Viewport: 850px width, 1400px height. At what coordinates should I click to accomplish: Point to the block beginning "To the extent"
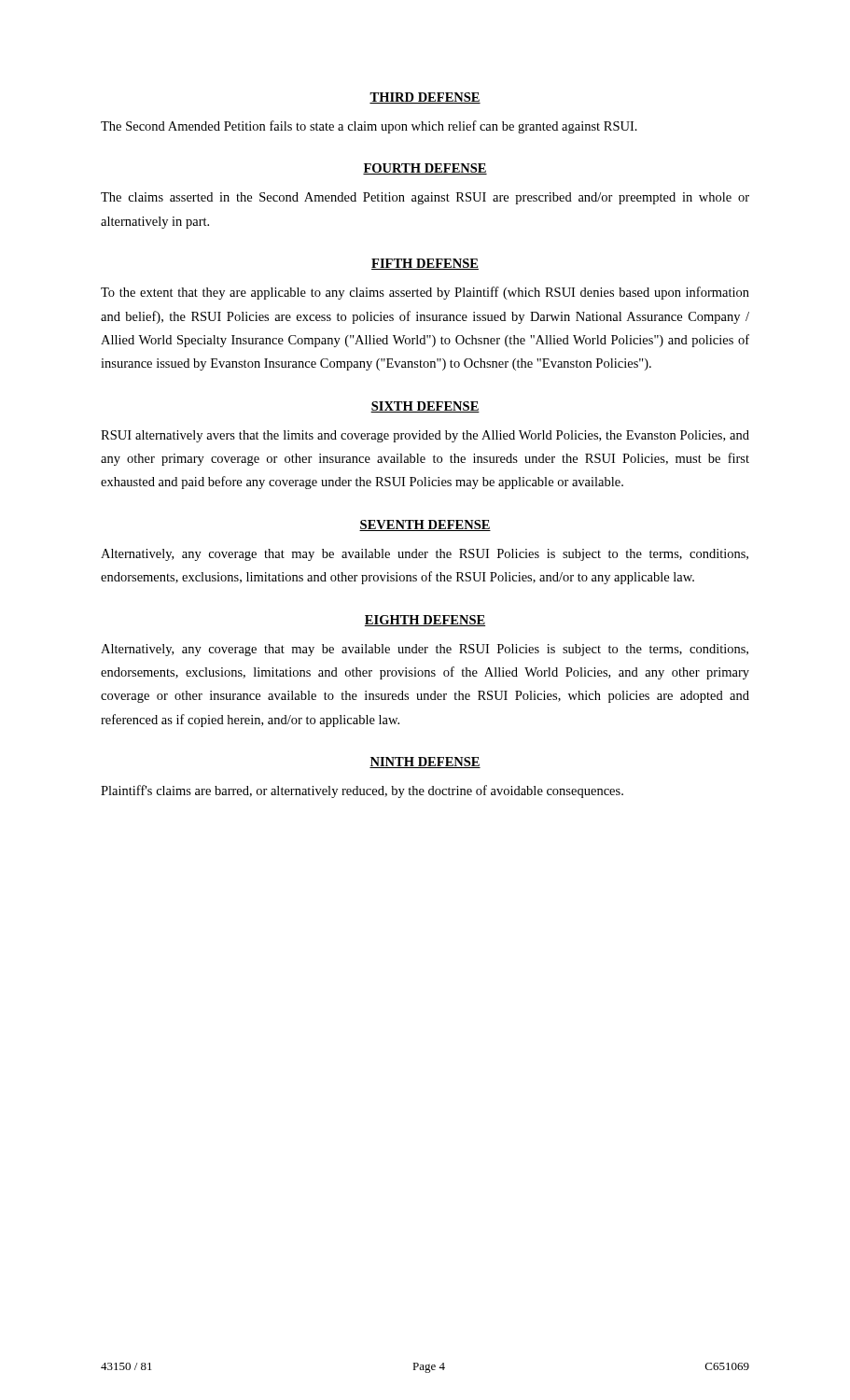click(x=425, y=328)
